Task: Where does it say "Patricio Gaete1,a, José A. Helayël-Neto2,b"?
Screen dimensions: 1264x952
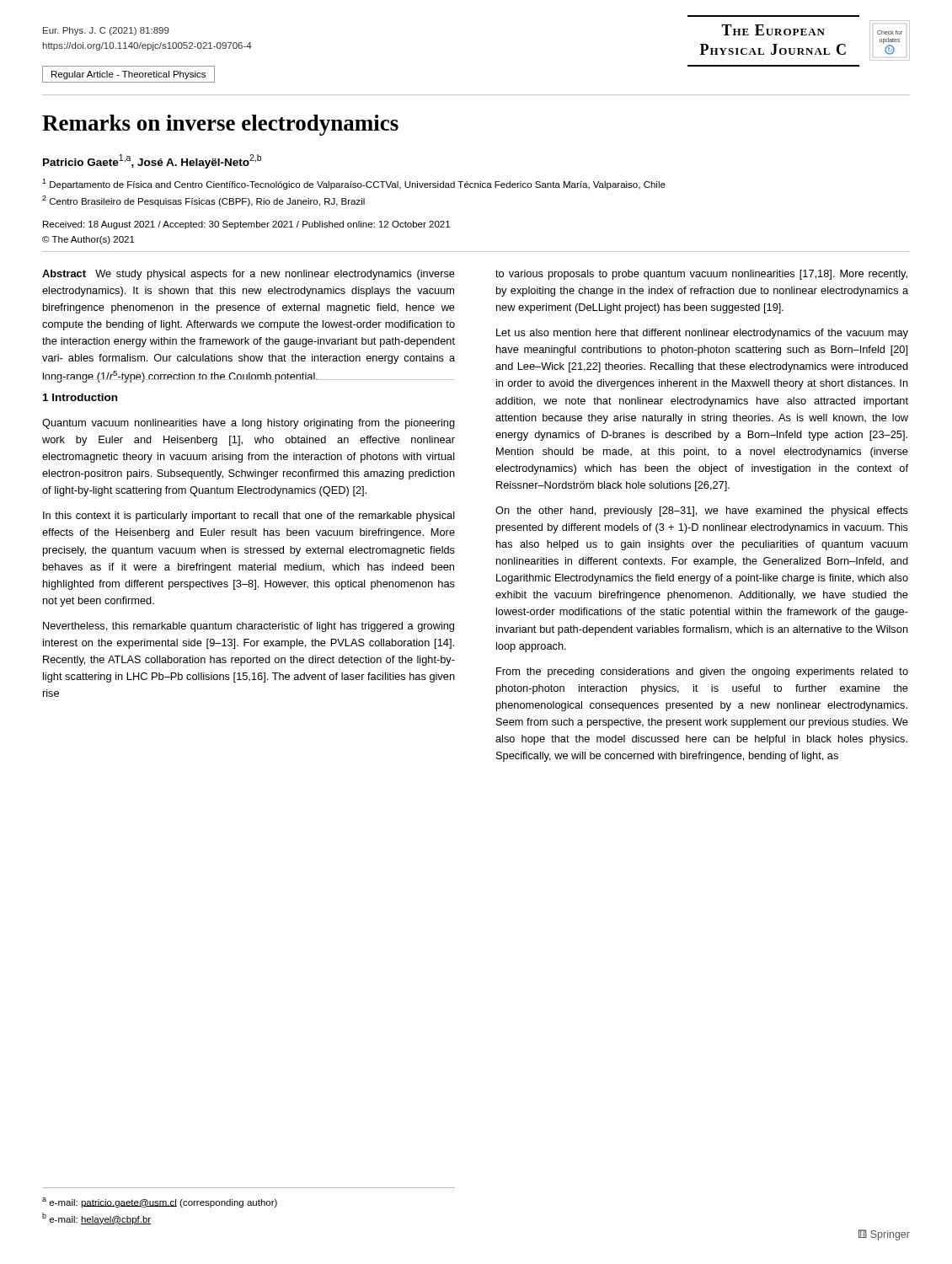Action: (152, 160)
